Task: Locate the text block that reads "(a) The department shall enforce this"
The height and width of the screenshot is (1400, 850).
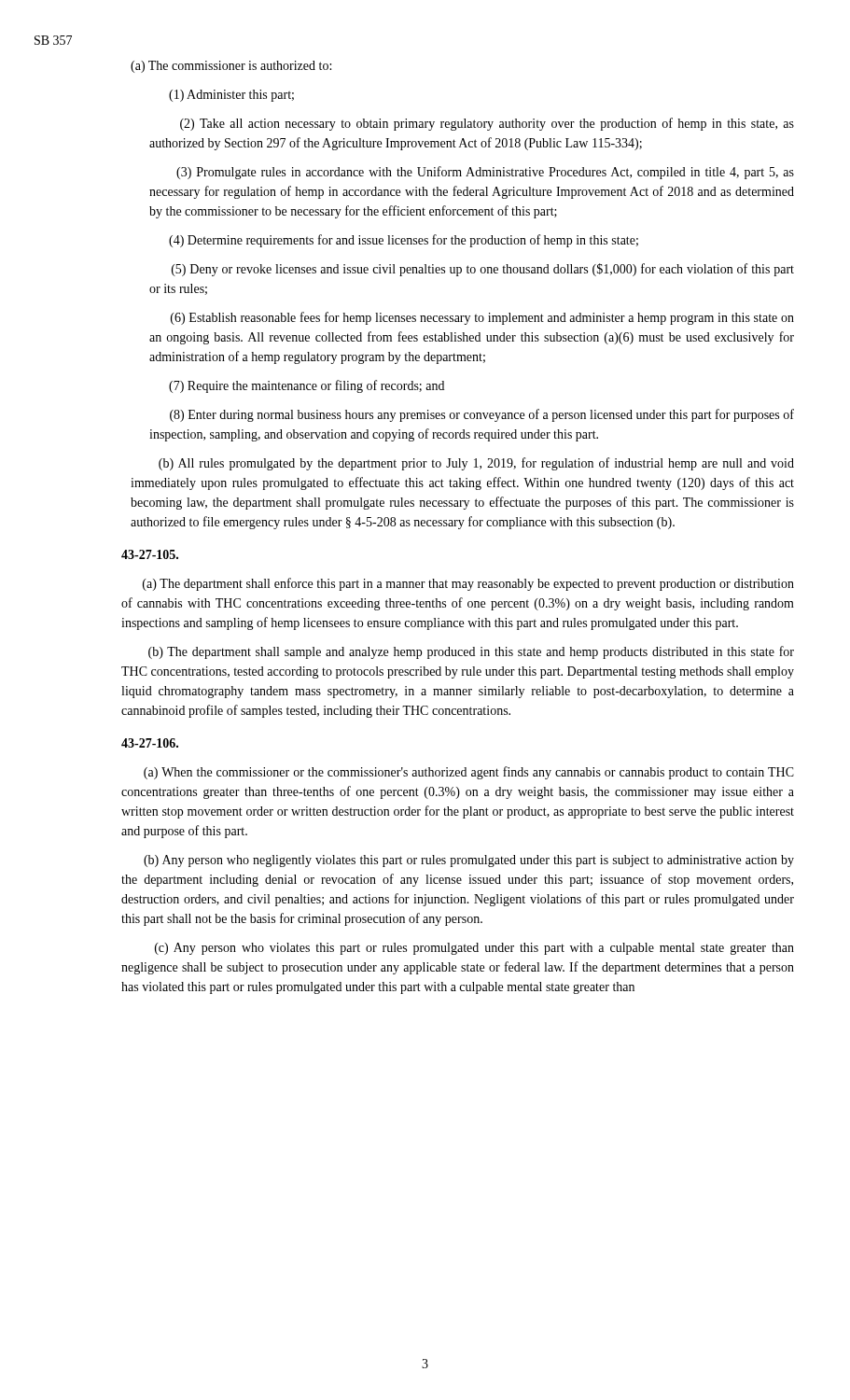Action: [x=458, y=603]
